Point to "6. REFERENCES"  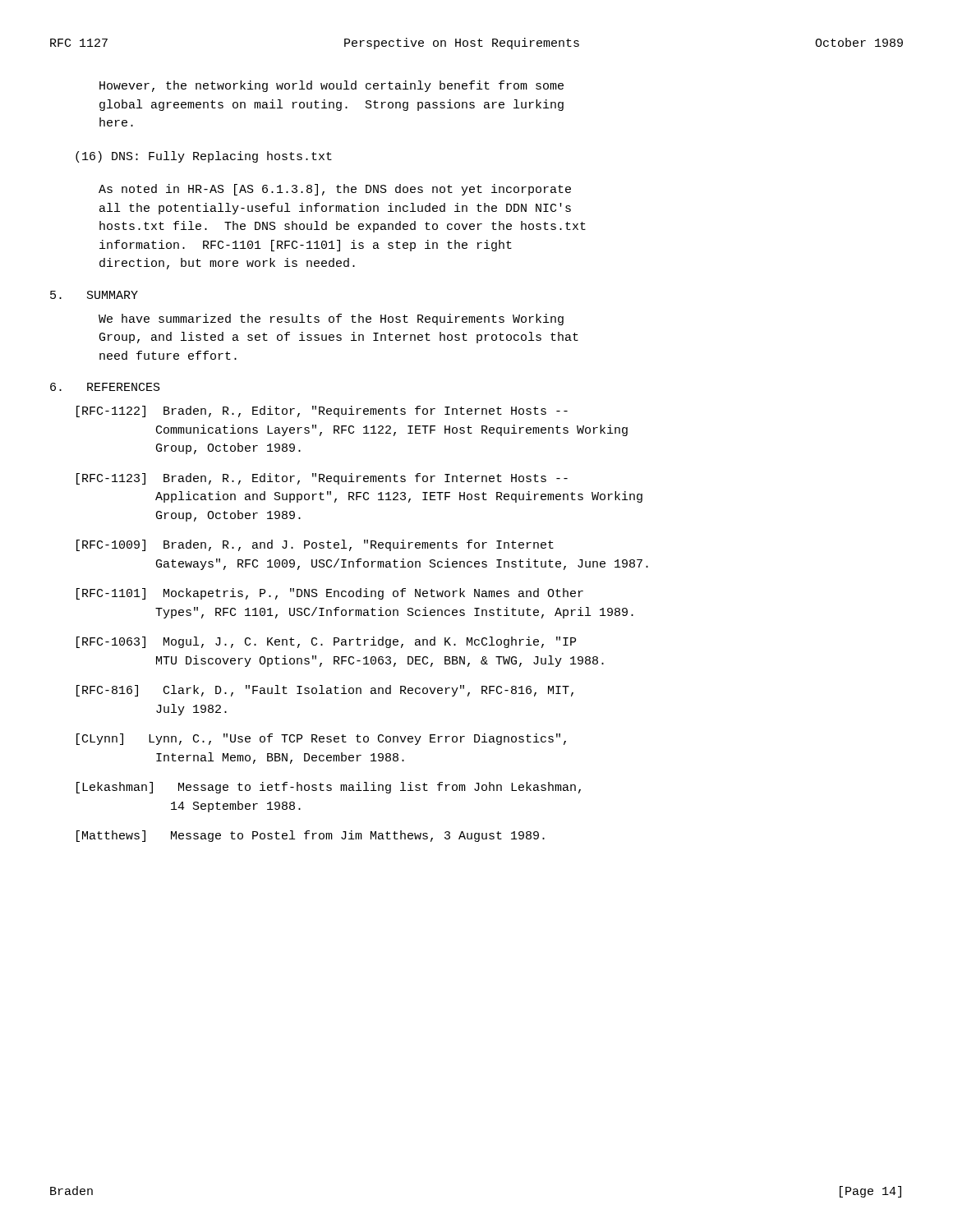click(105, 388)
